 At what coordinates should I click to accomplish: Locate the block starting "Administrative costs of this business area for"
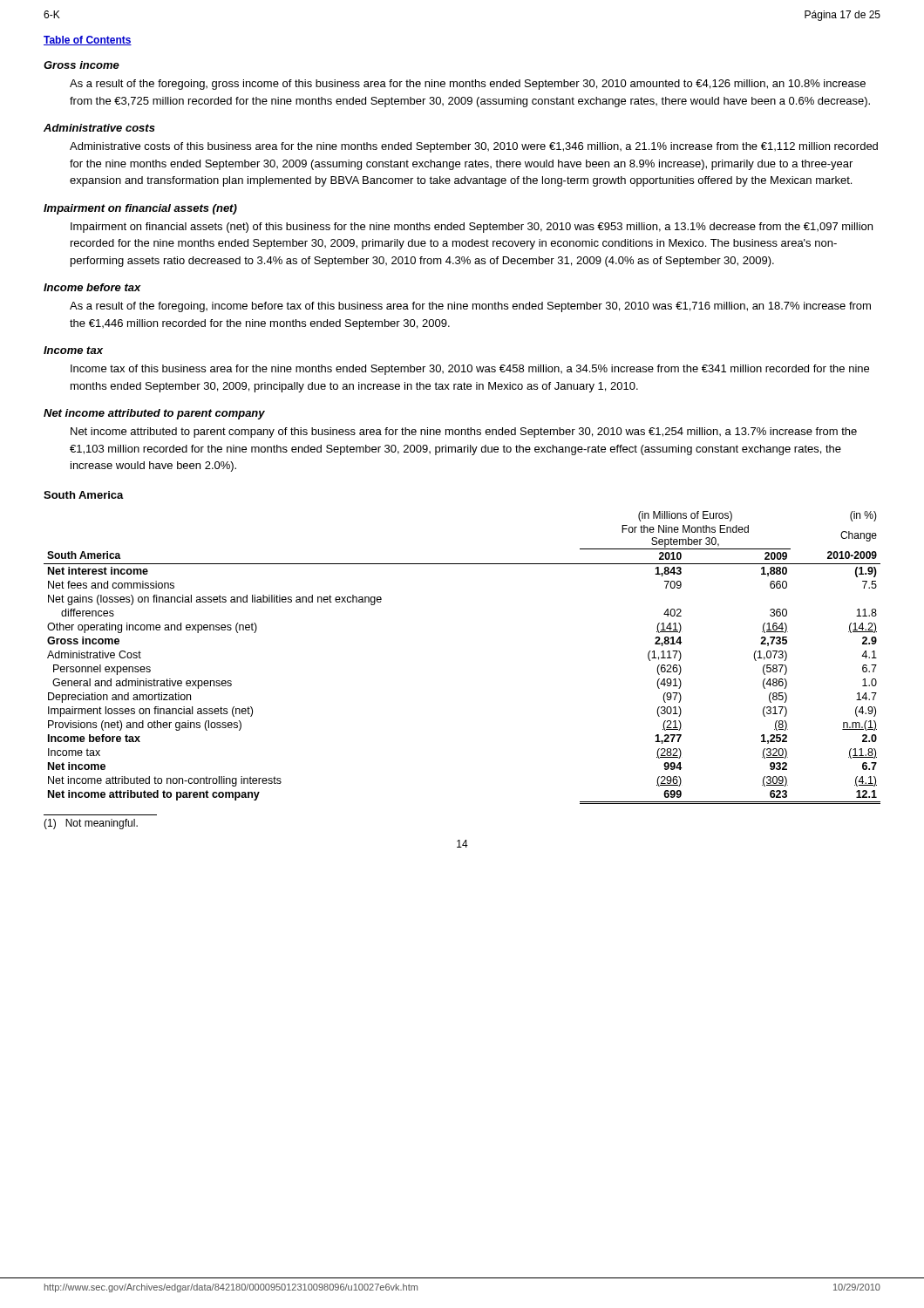474,163
